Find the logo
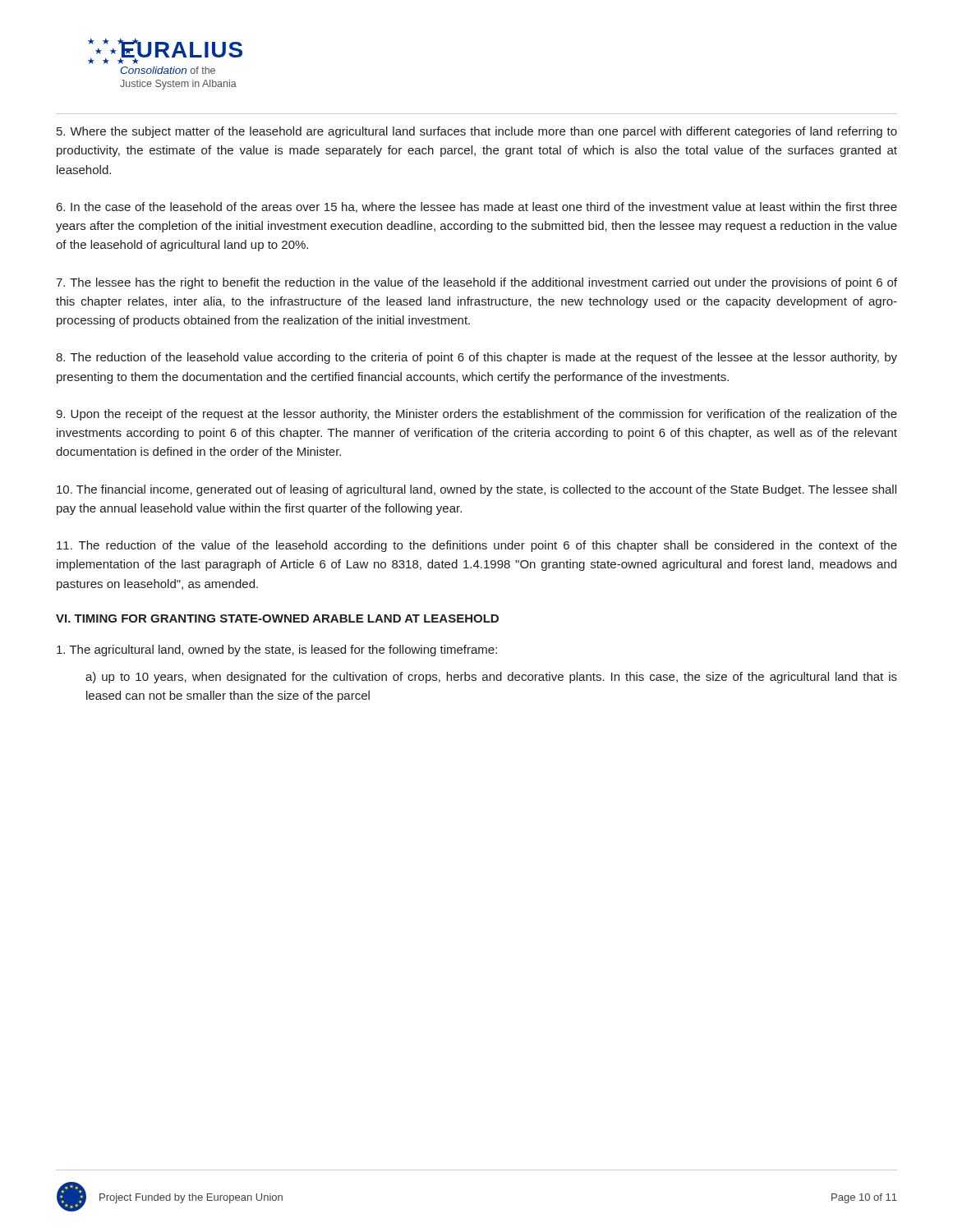The height and width of the screenshot is (1232, 953). (x=171, y=64)
